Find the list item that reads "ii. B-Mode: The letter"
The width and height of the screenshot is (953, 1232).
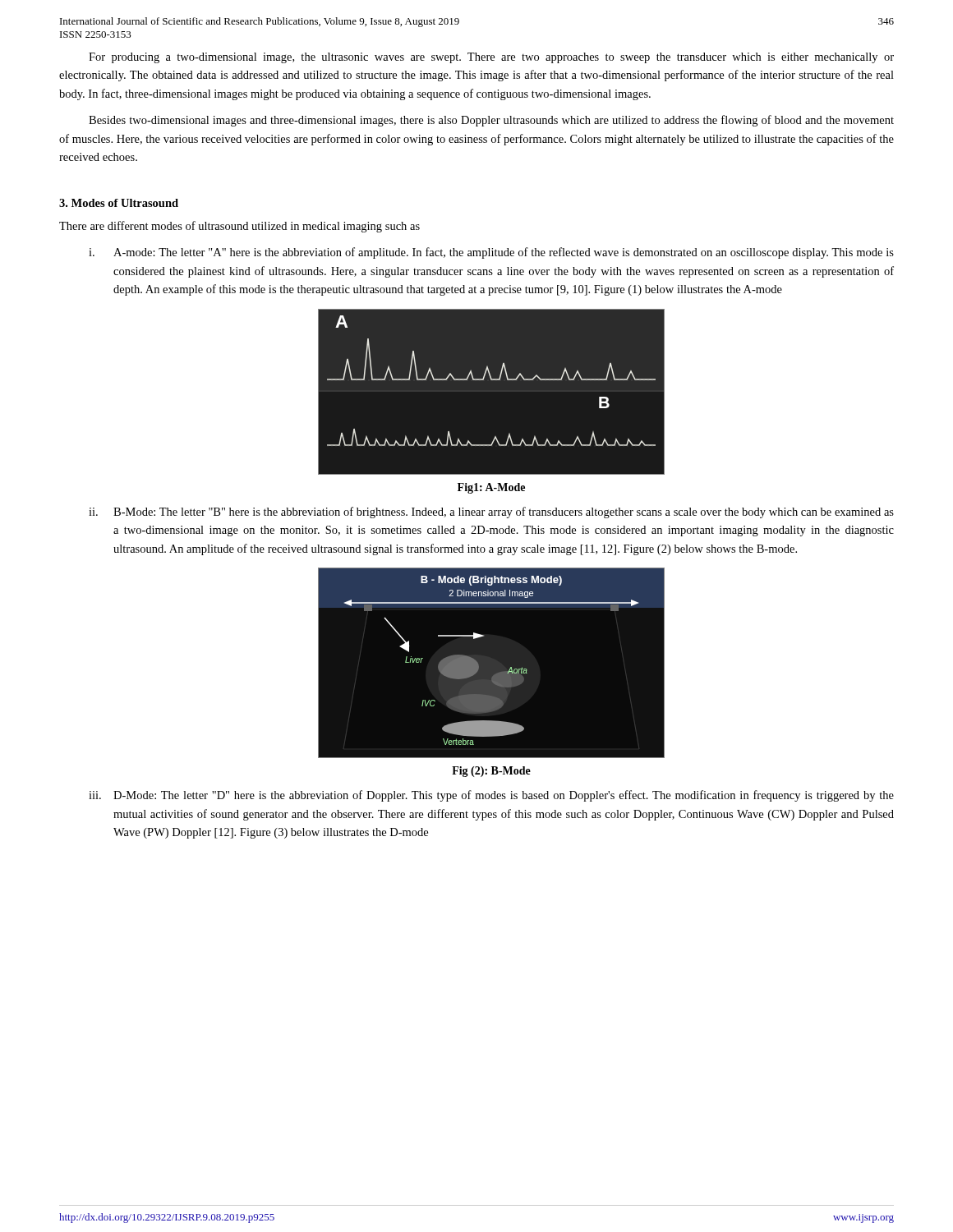(491, 530)
